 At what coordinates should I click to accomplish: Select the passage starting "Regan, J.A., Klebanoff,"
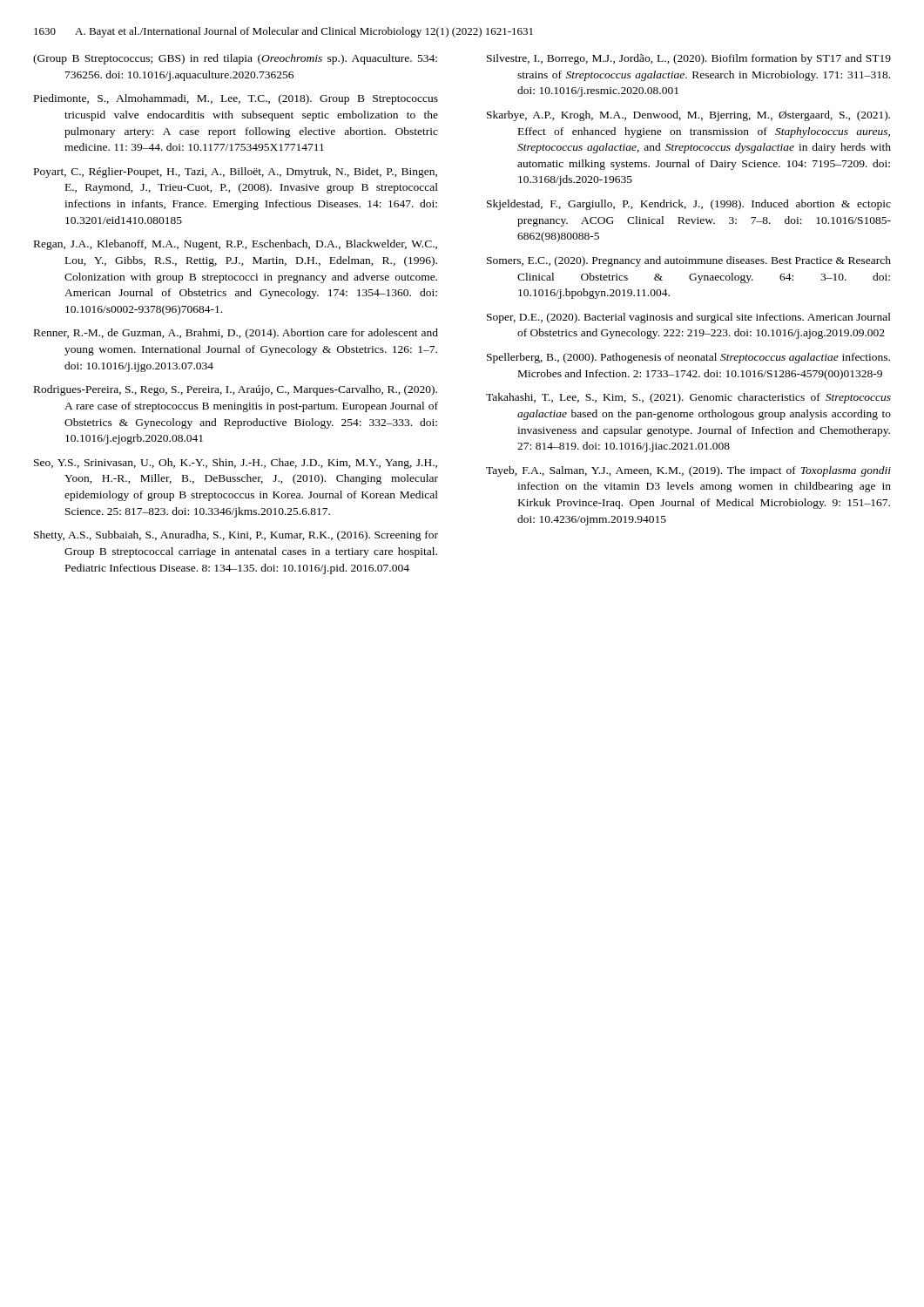point(236,276)
